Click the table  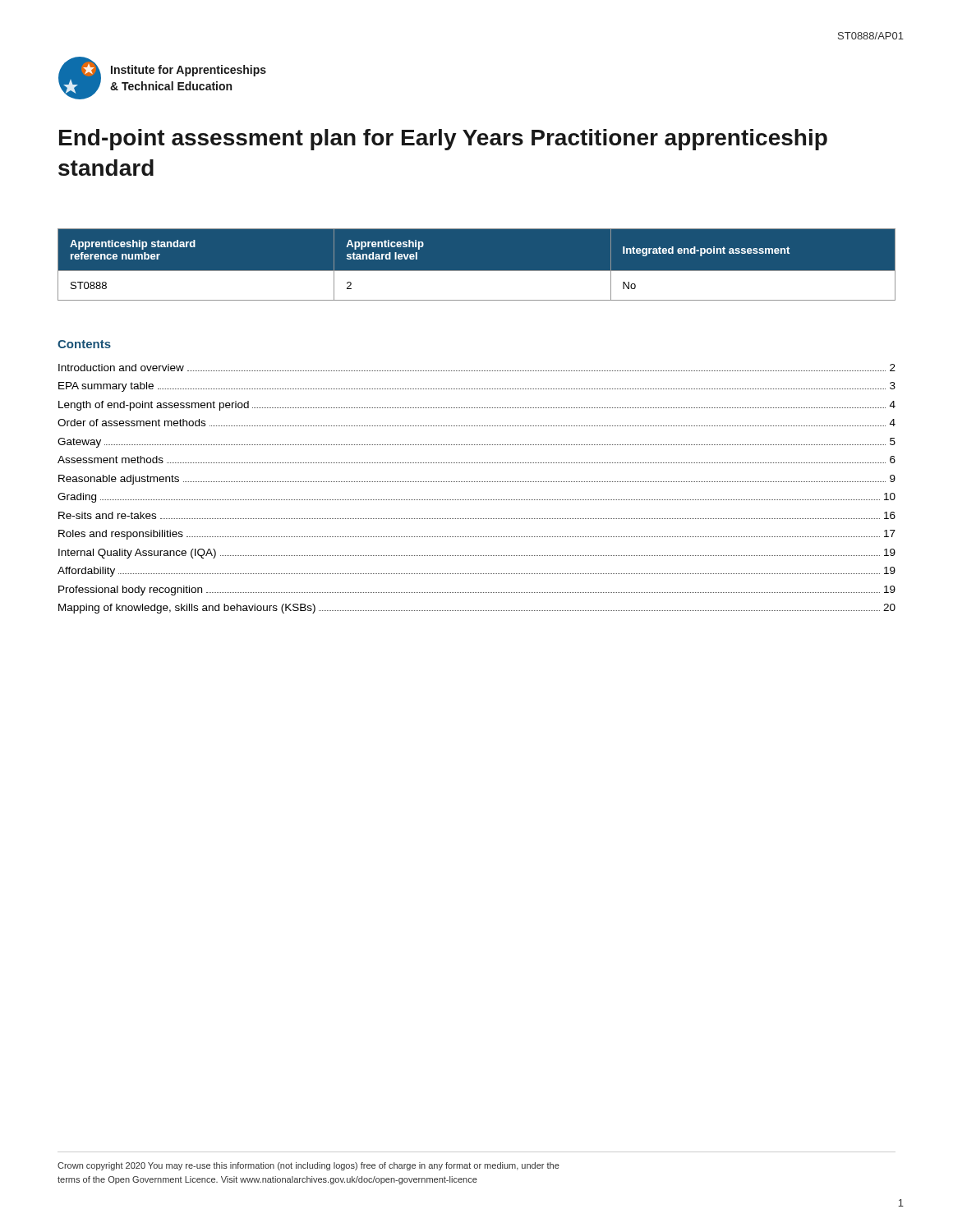coord(476,264)
